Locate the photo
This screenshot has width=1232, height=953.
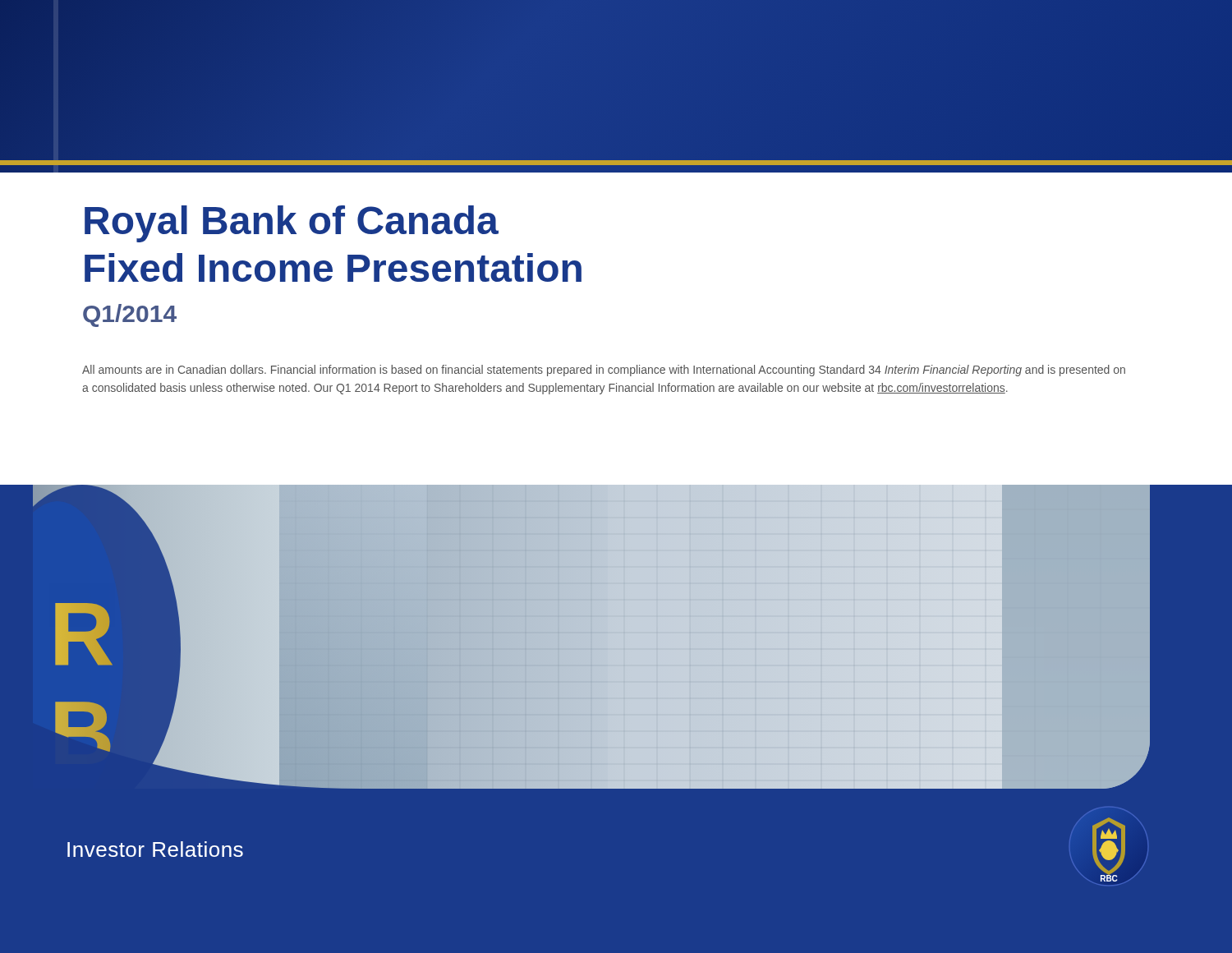[591, 637]
